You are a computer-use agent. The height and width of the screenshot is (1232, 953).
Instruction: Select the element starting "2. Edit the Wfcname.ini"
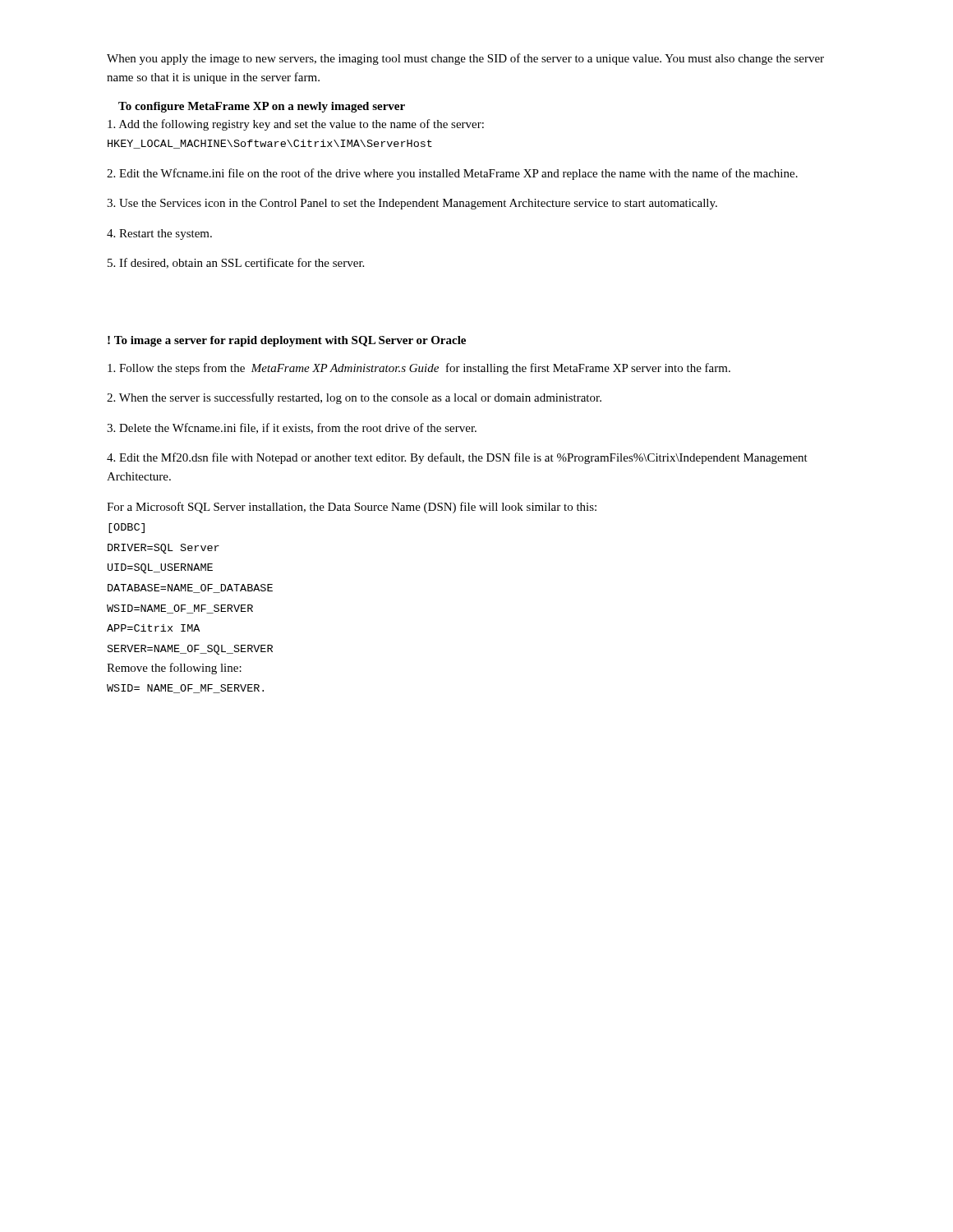452,173
